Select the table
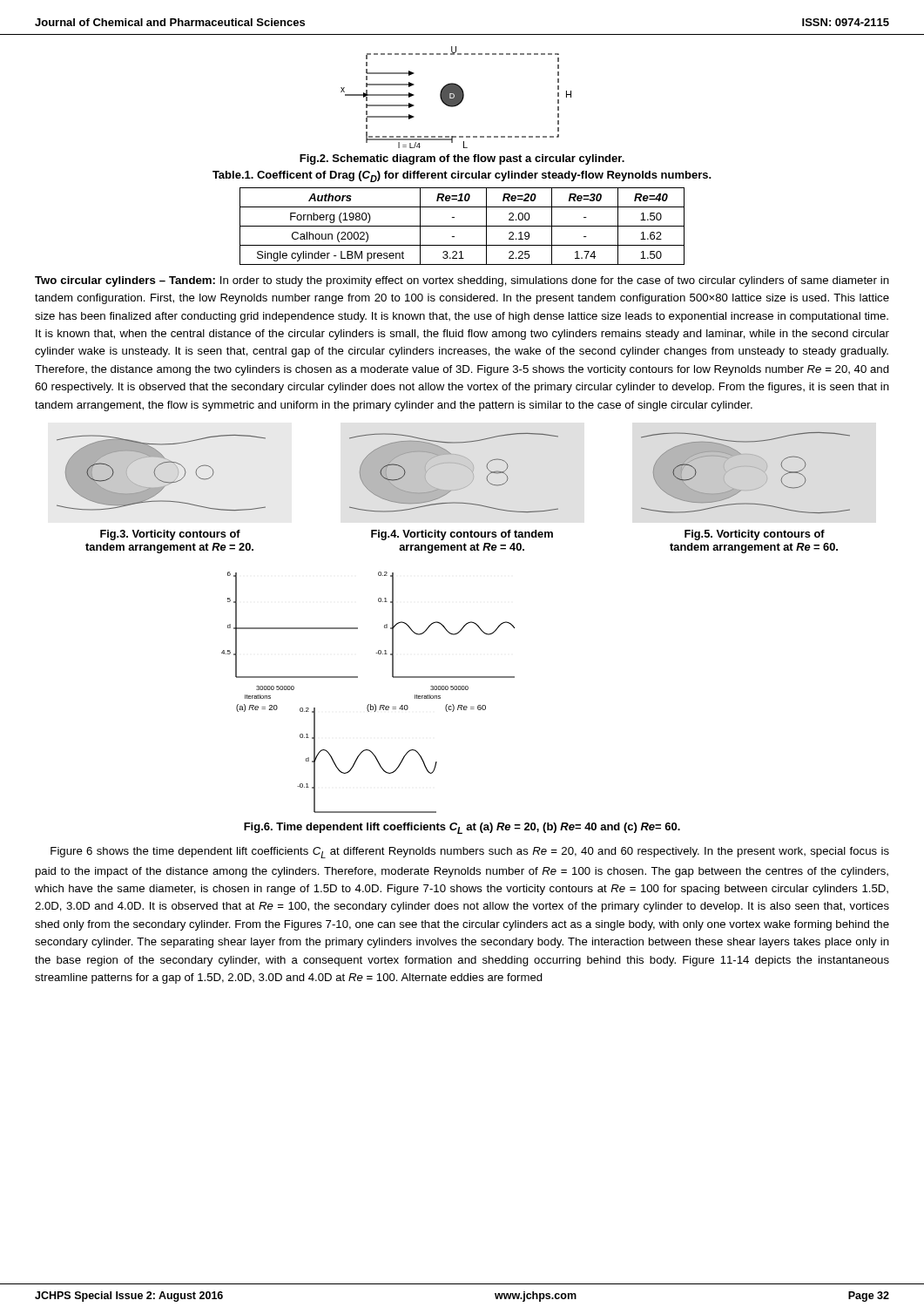This screenshot has width=924, height=1307. pyautogui.click(x=462, y=226)
